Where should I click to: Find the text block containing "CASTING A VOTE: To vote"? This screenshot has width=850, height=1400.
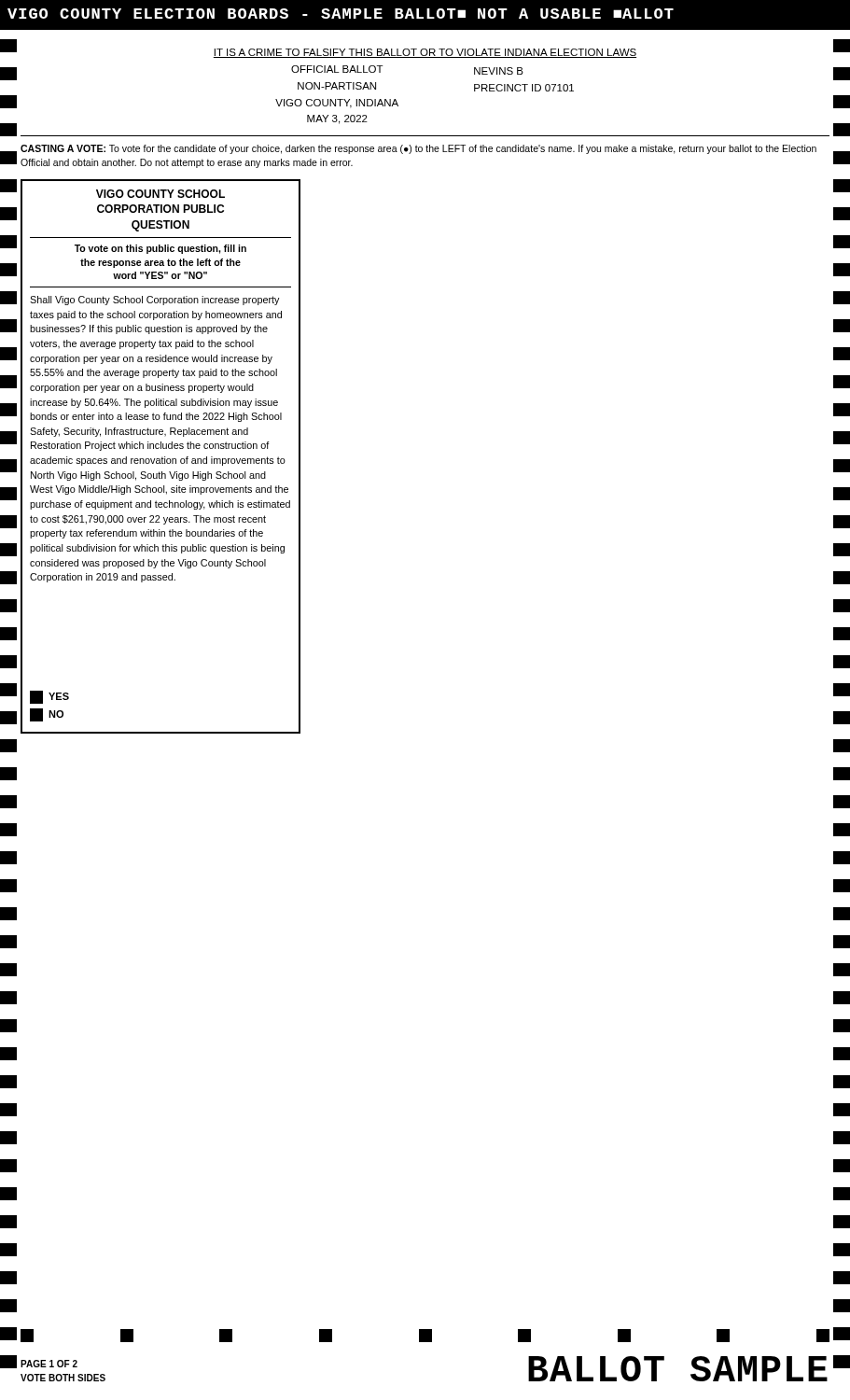[419, 156]
